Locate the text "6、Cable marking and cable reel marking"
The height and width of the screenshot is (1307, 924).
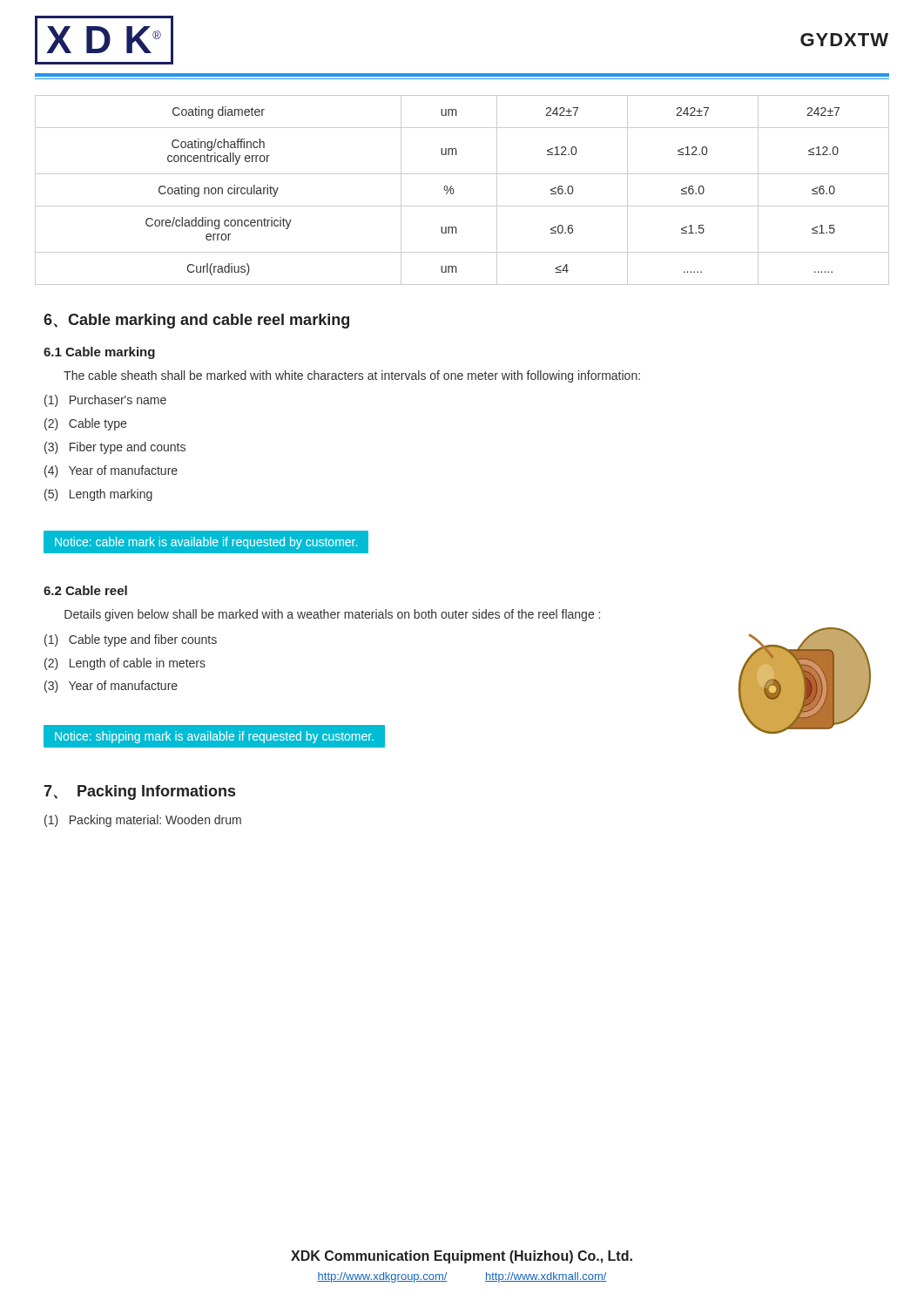click(x=197, y=320)
